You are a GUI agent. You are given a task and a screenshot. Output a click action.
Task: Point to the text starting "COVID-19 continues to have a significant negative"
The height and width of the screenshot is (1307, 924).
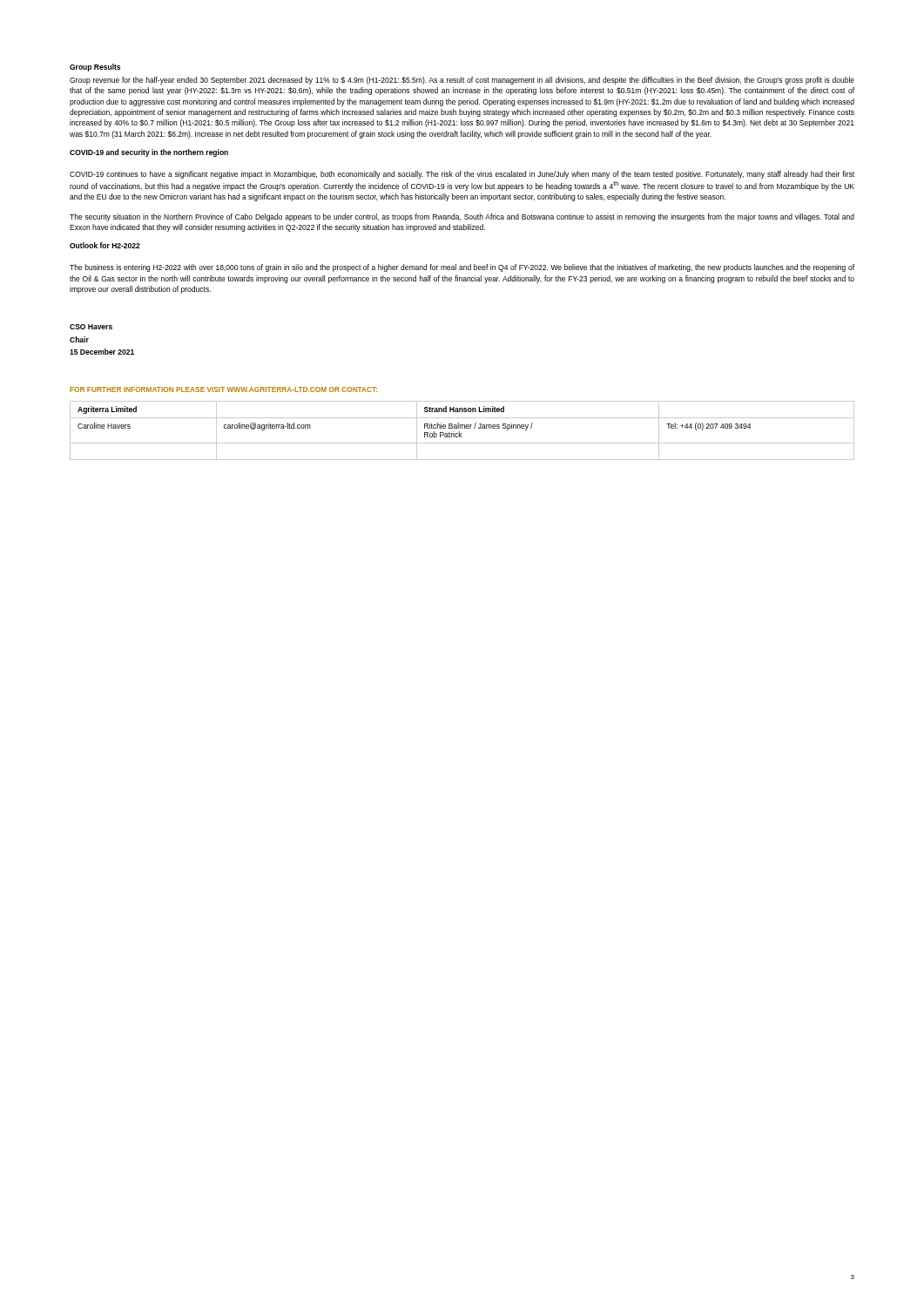pos(462,186)
